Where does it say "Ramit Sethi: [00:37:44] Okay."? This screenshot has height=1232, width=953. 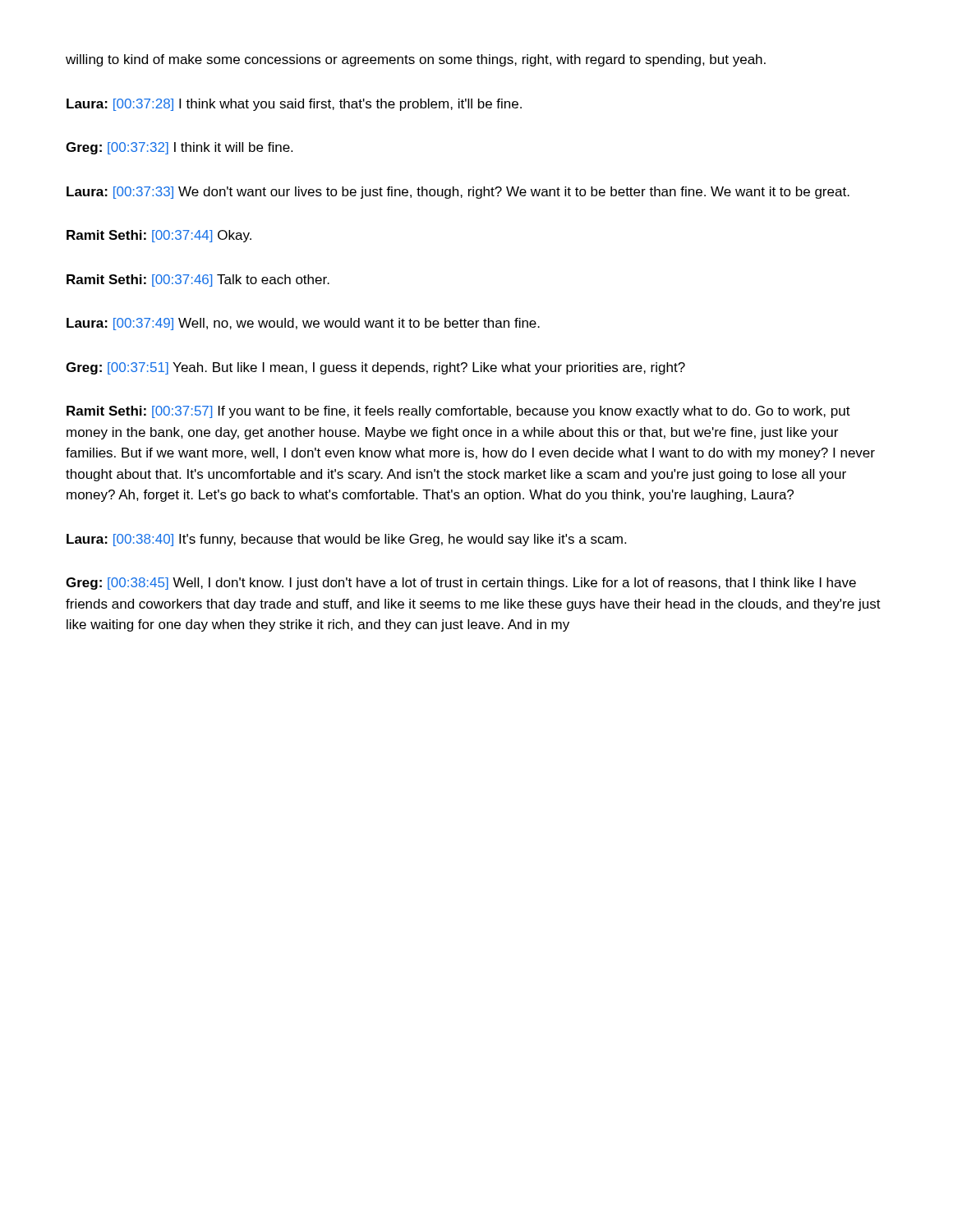point(159,235)
